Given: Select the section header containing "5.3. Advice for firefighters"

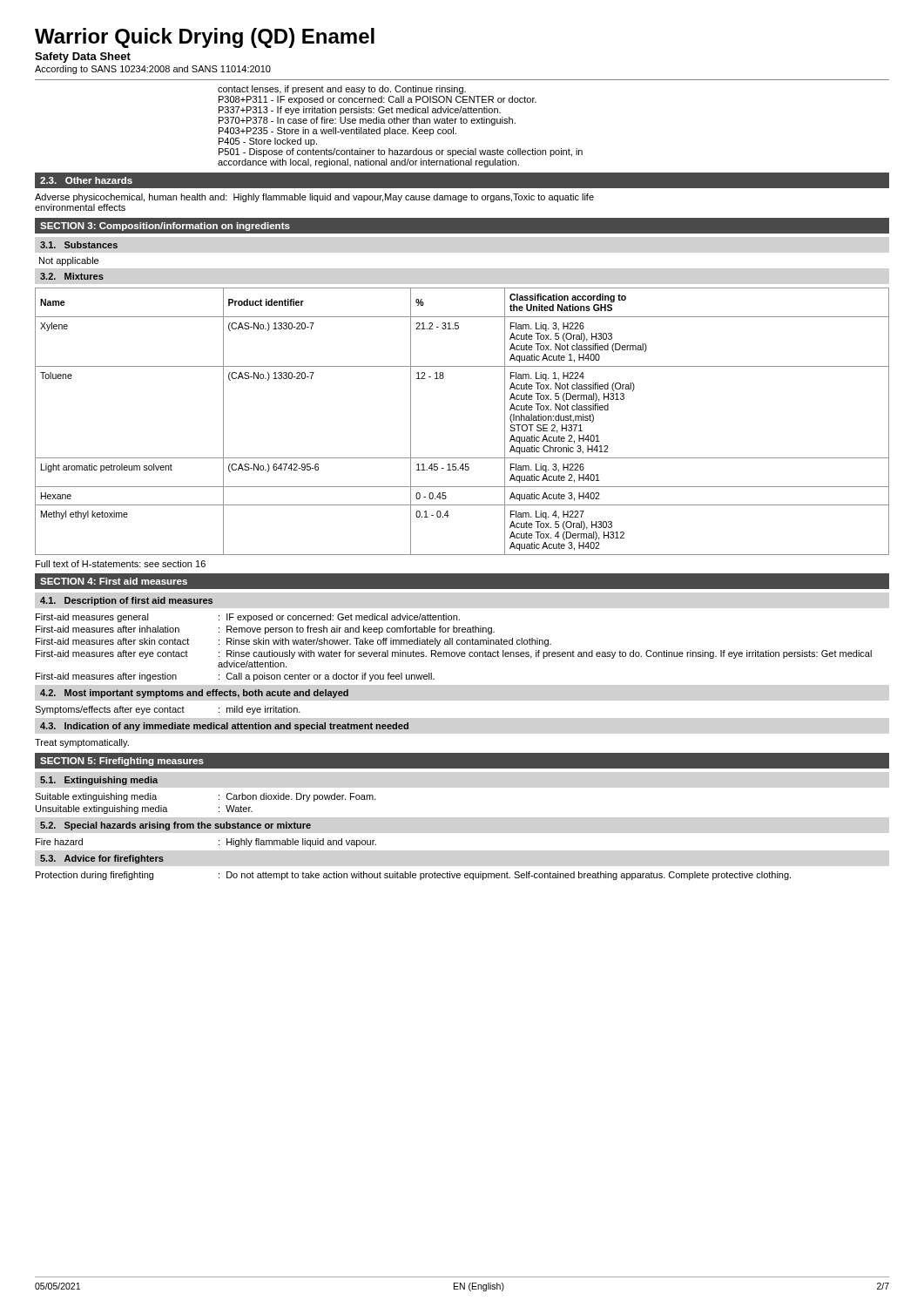Looking at the screenshot, I should [x=102, y=858].
